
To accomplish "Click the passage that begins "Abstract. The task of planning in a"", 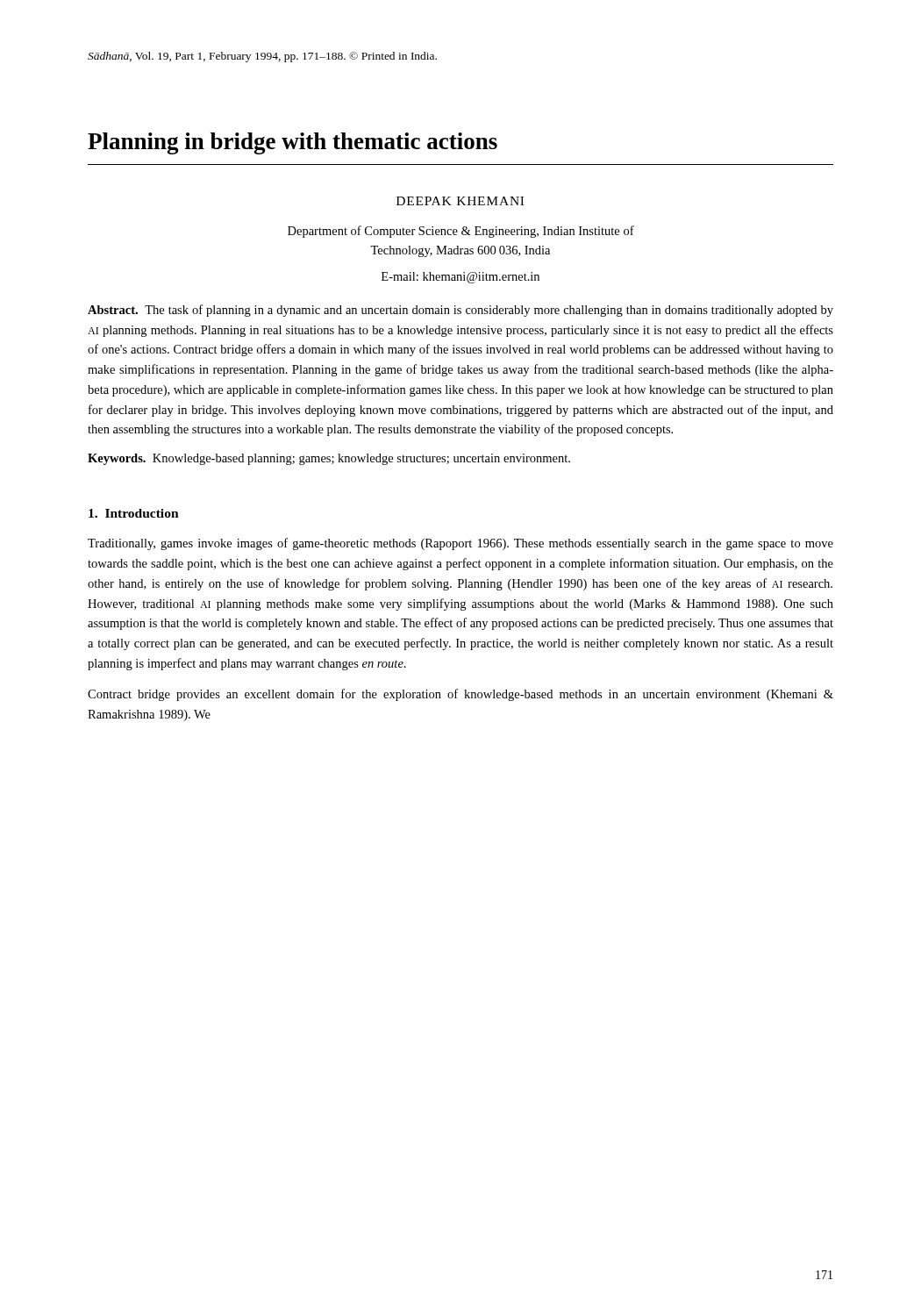I will coord(460,384).
